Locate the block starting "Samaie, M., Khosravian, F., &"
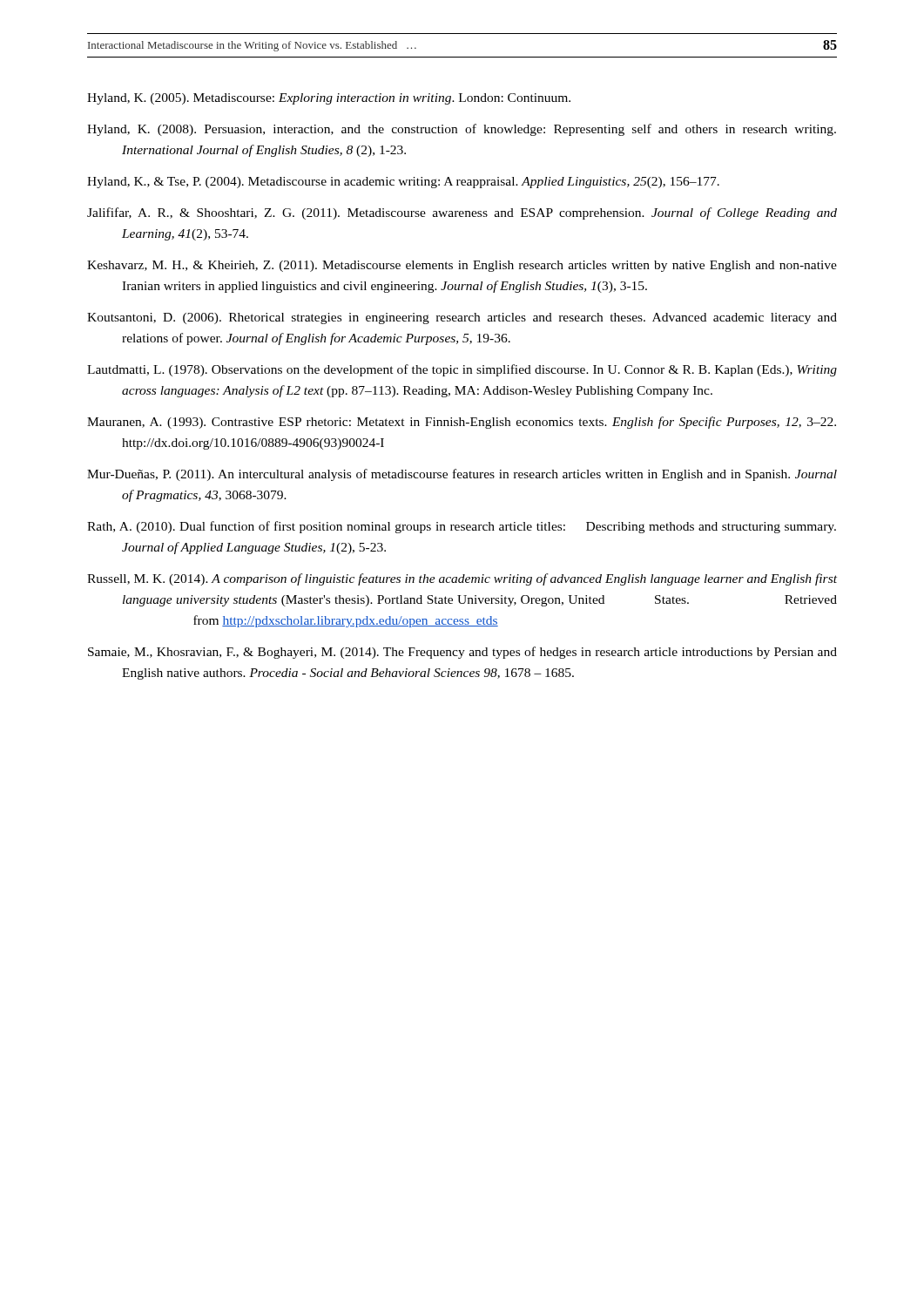 click(x=462, y=662)
